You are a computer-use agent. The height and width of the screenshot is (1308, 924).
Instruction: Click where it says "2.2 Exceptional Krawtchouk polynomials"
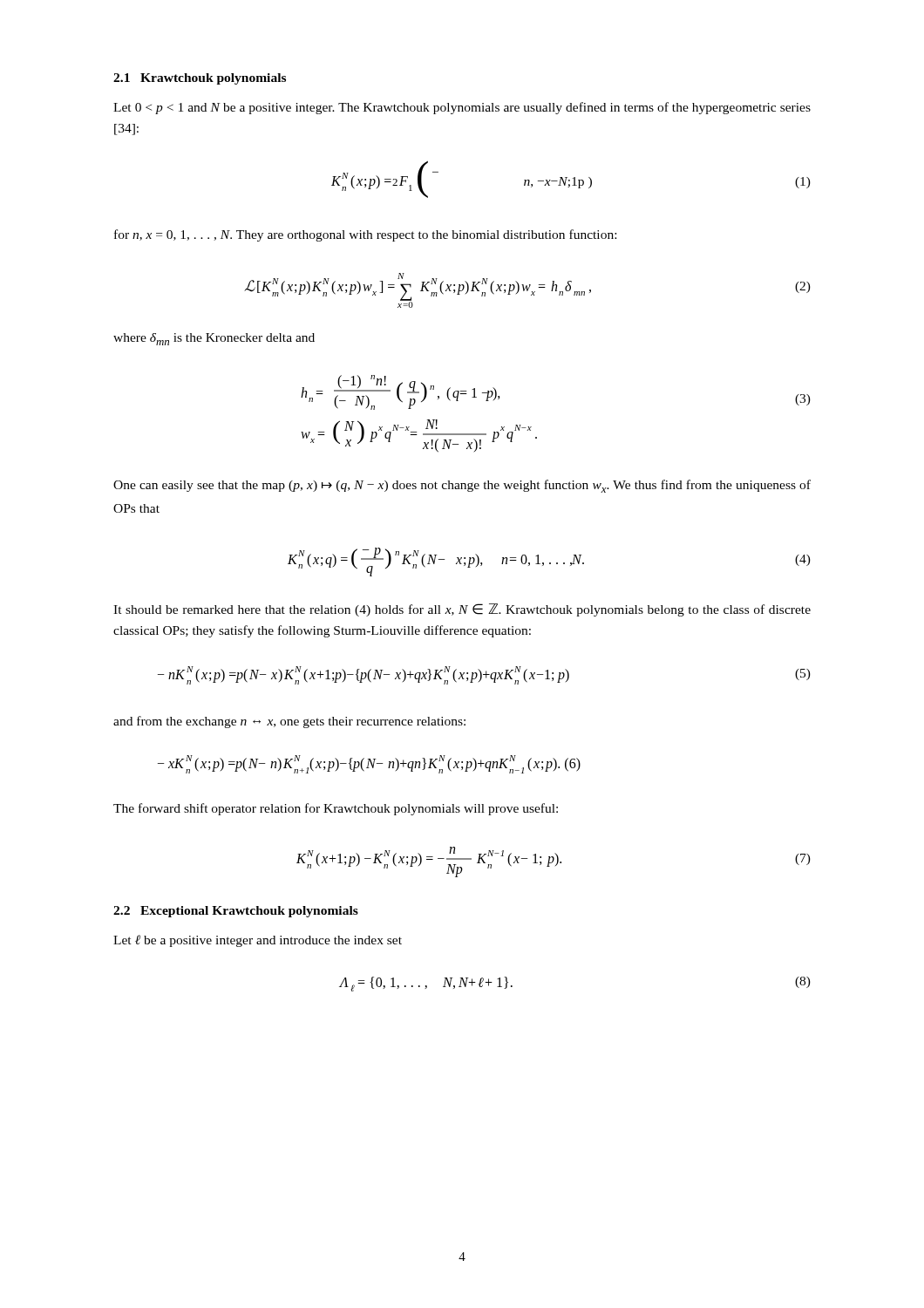pyautogui.click(x=236, y=910)
